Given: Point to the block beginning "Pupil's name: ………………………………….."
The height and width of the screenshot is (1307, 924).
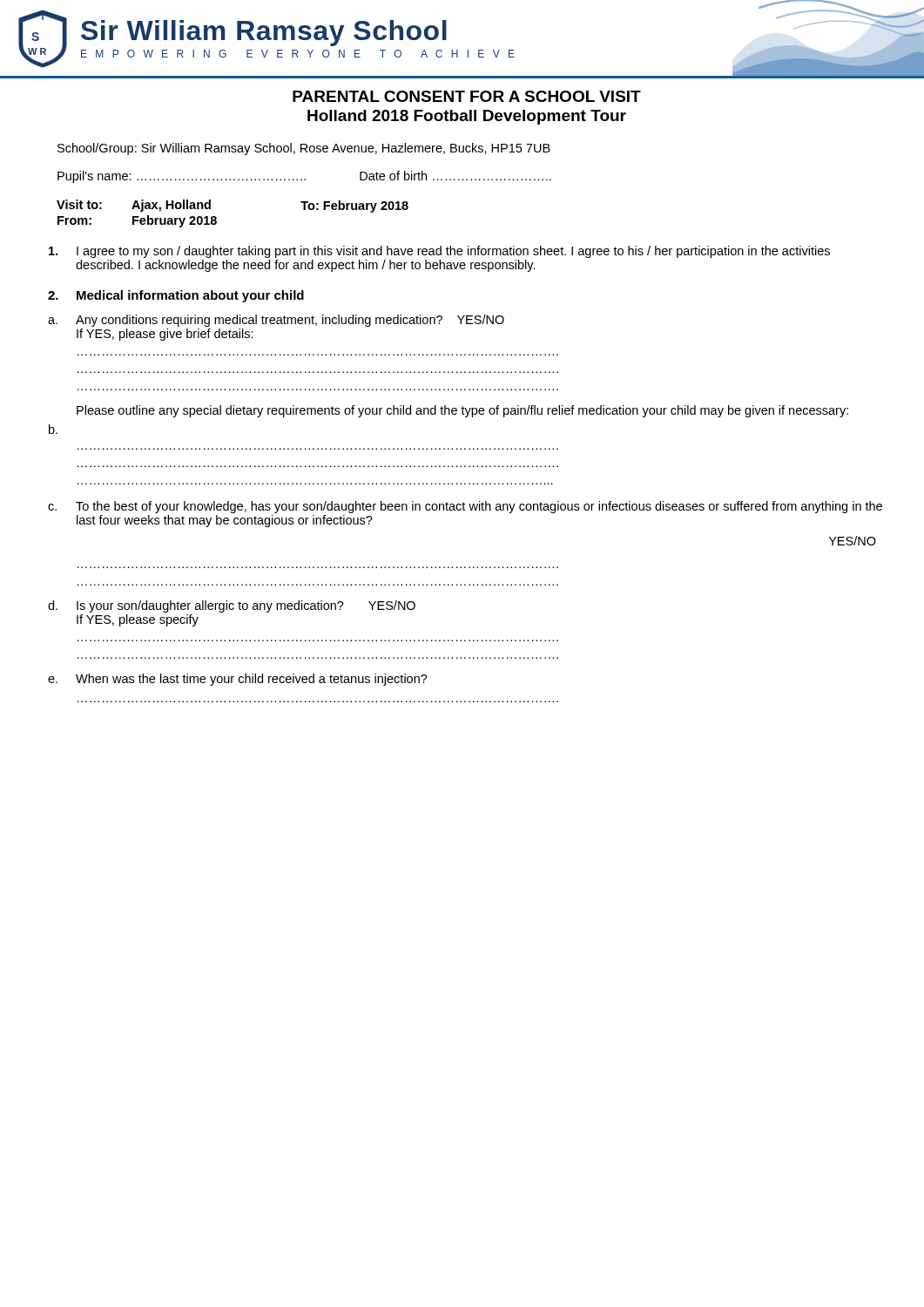Looking at the screenshot, I should pos(304,176).
